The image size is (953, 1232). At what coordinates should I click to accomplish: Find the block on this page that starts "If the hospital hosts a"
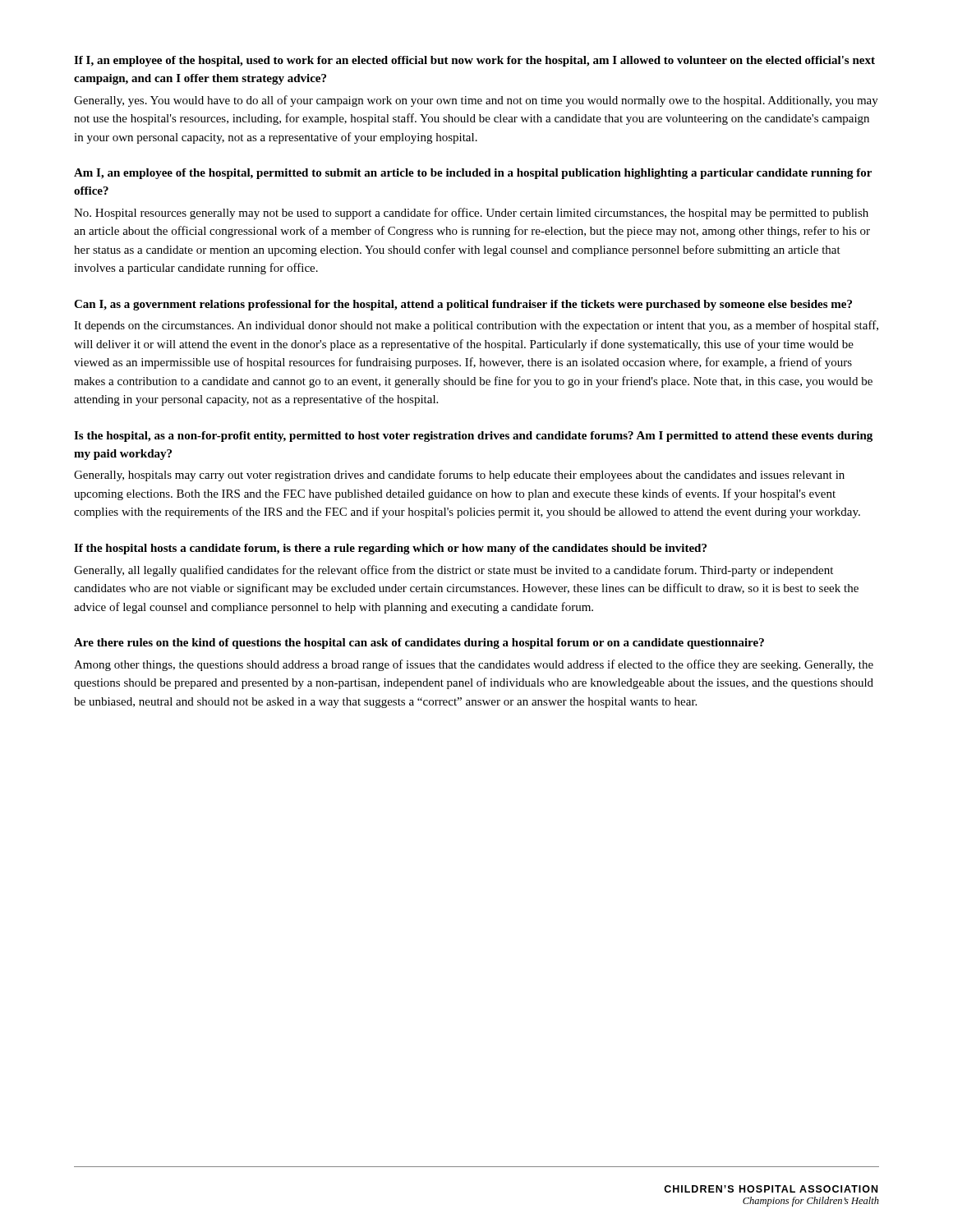point(476,578)
